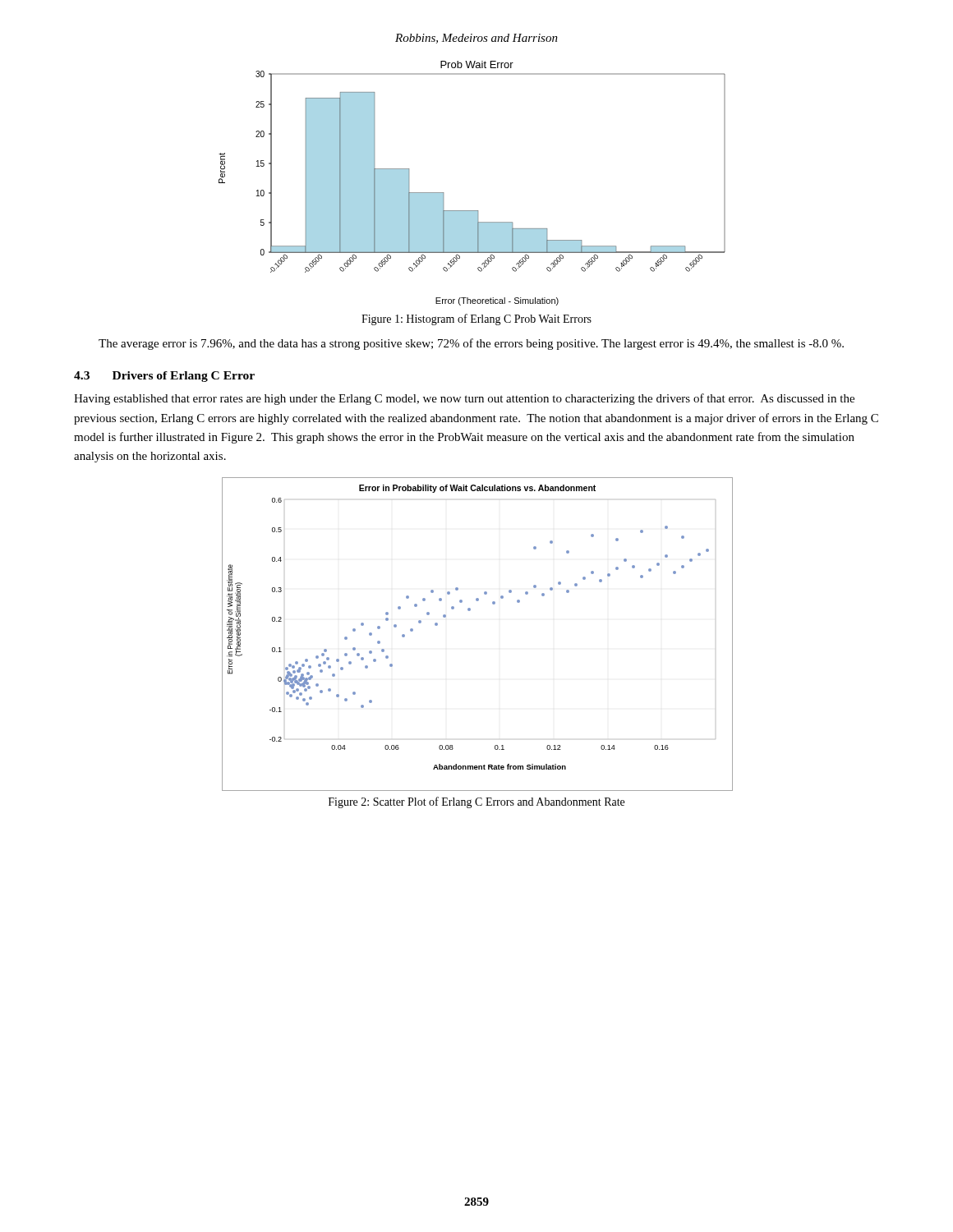This screenshot has width=953, height=1232.
Task: Select the text block starting "4.3Drivers of Erlang C Error"
Action: tap(164, 376)
